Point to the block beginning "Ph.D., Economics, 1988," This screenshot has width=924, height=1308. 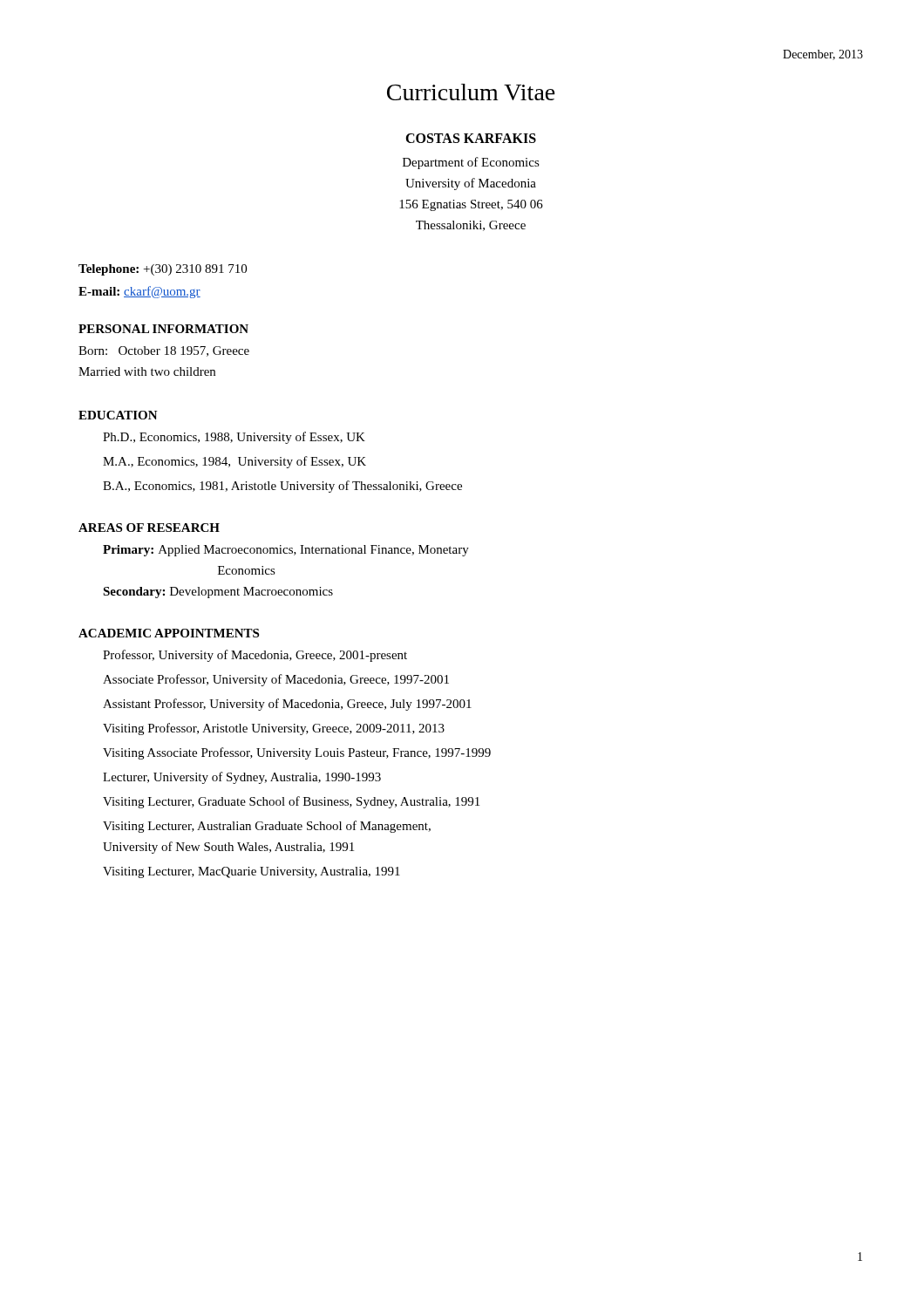coord(234,437)
